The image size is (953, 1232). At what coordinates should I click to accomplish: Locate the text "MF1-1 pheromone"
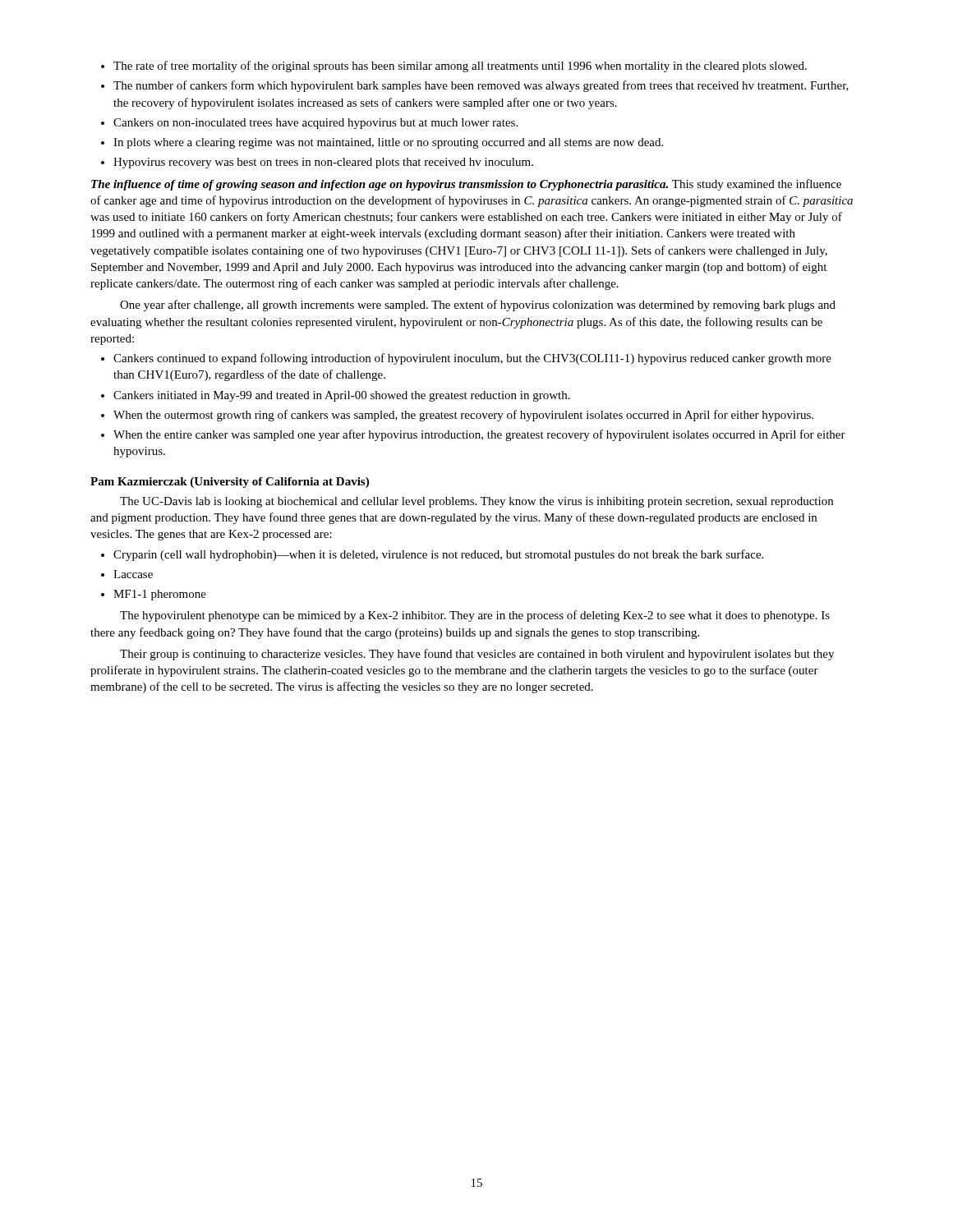154,595
